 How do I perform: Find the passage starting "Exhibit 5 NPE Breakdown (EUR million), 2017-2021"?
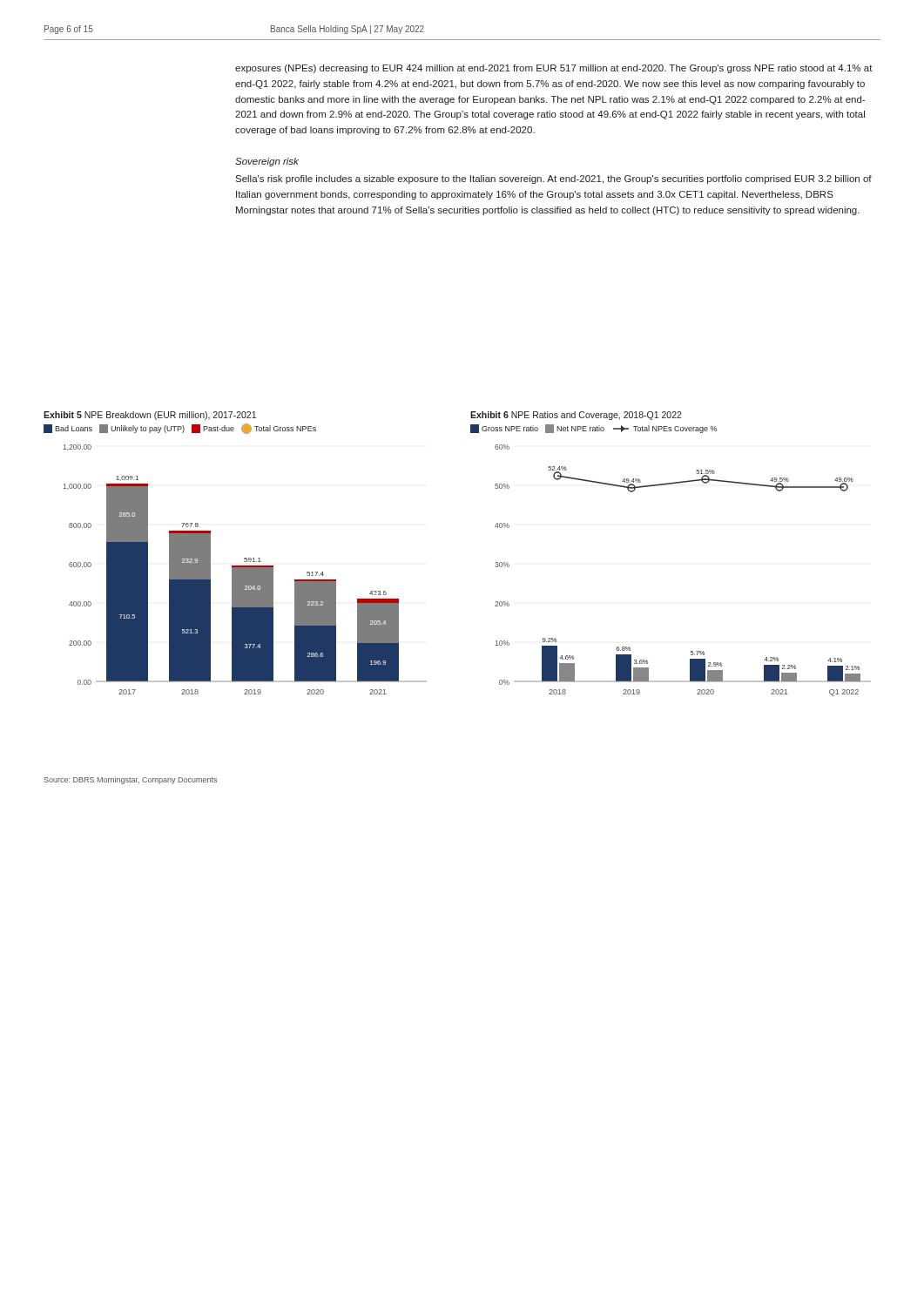tap(150, 415)
